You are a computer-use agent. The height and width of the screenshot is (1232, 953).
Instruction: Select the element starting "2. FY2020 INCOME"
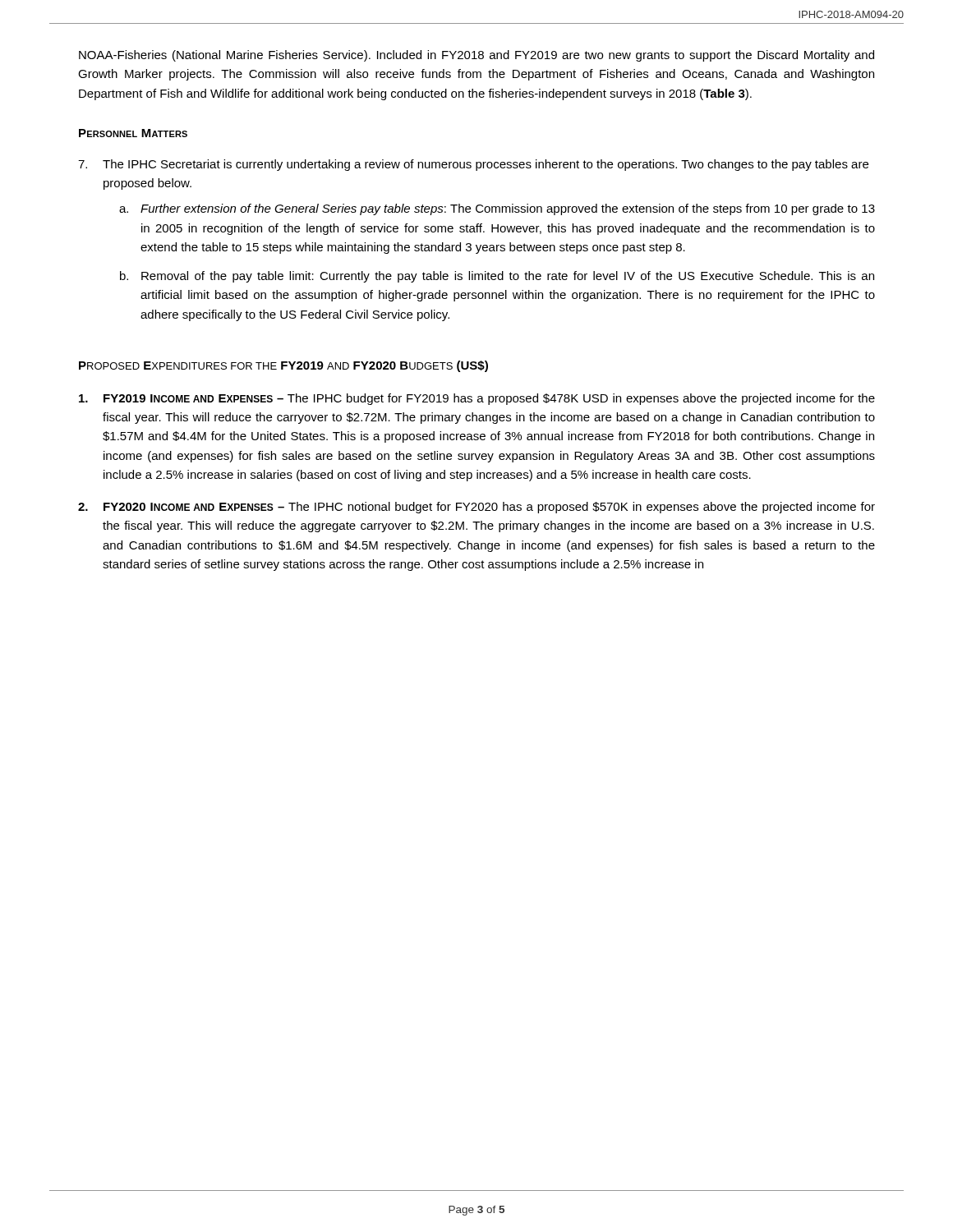point(476,535)
